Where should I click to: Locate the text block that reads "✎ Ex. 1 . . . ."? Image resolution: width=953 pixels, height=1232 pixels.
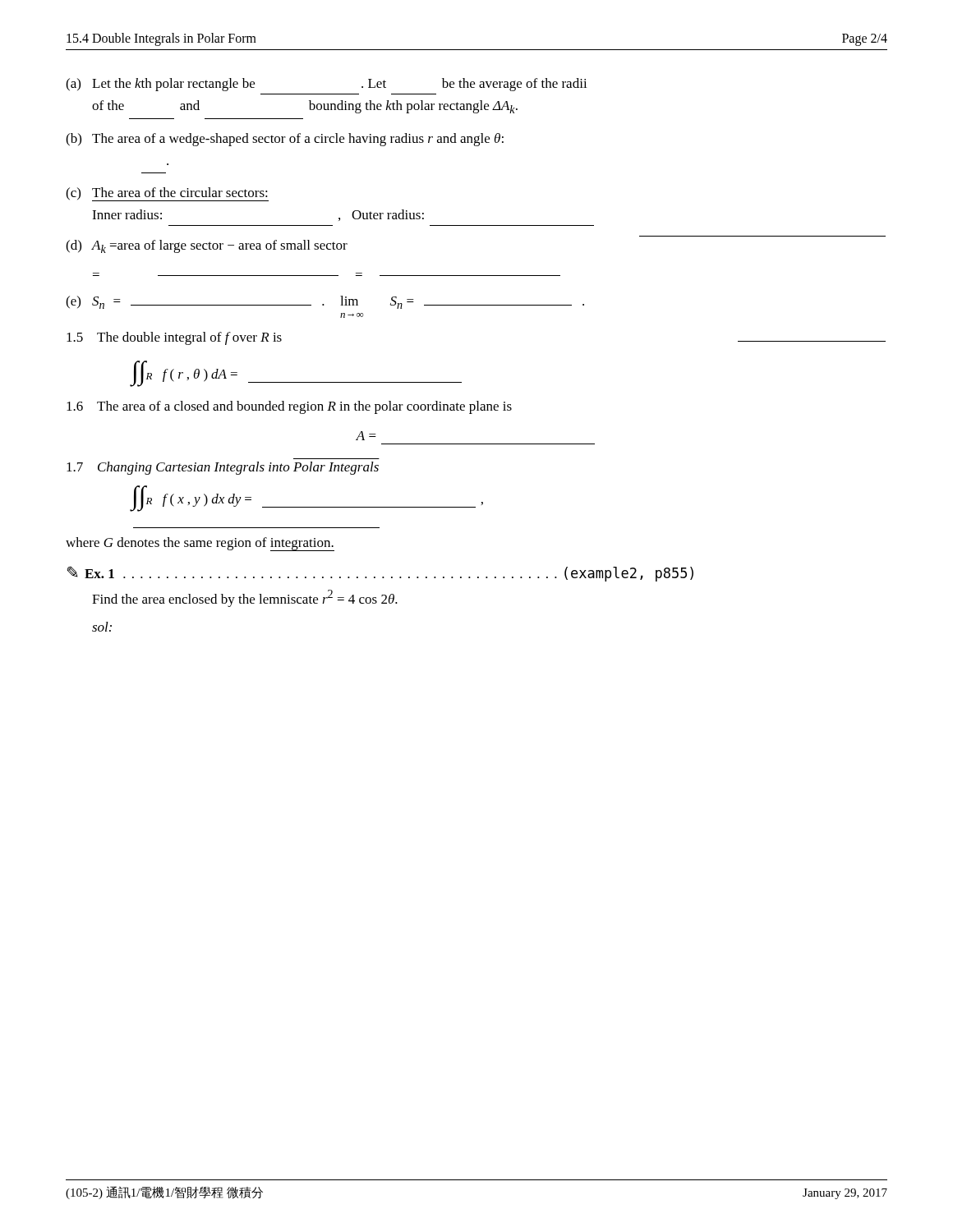(x=381, y=573)
